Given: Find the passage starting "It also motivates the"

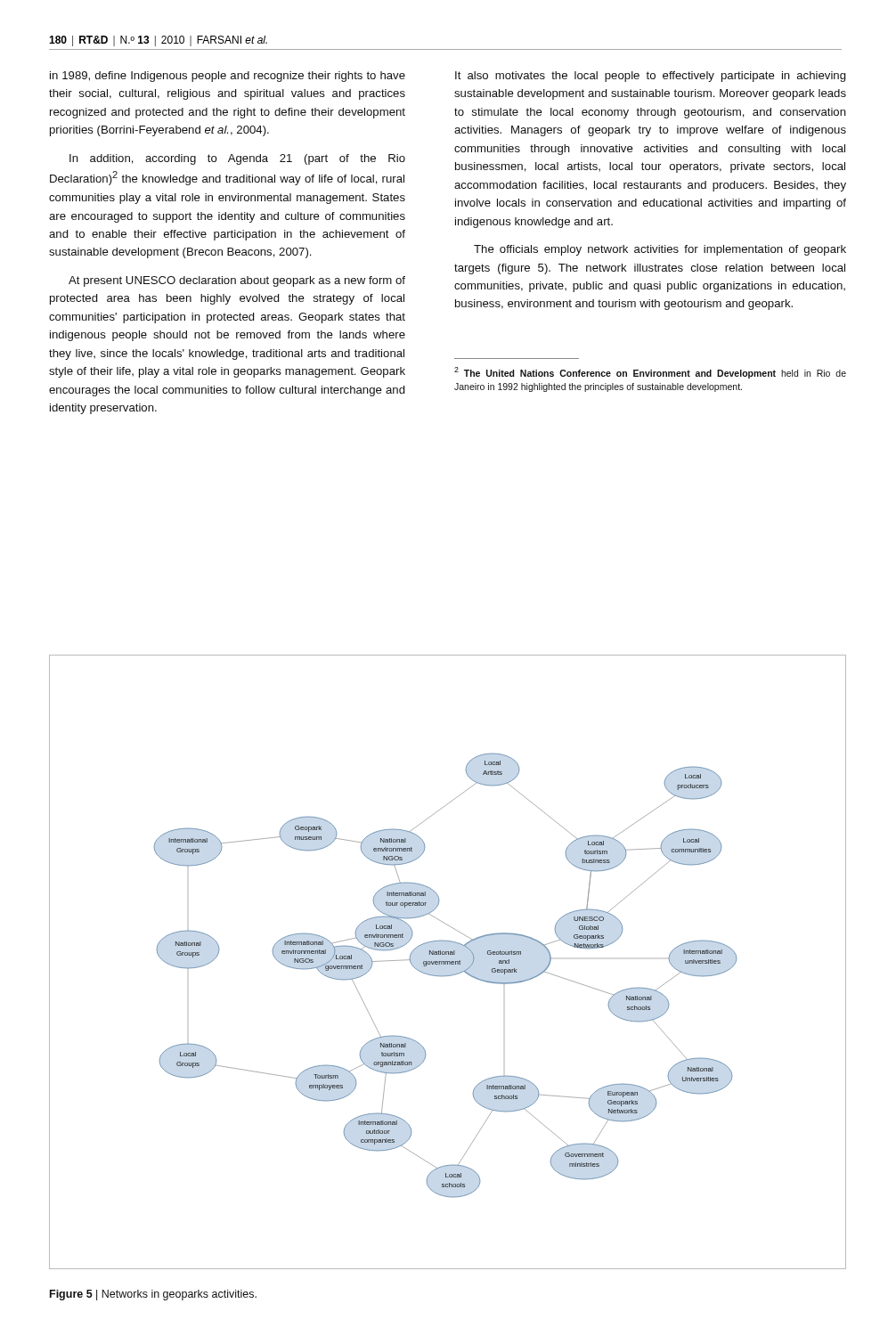Looking at the screenshot, I should (650, 149).
